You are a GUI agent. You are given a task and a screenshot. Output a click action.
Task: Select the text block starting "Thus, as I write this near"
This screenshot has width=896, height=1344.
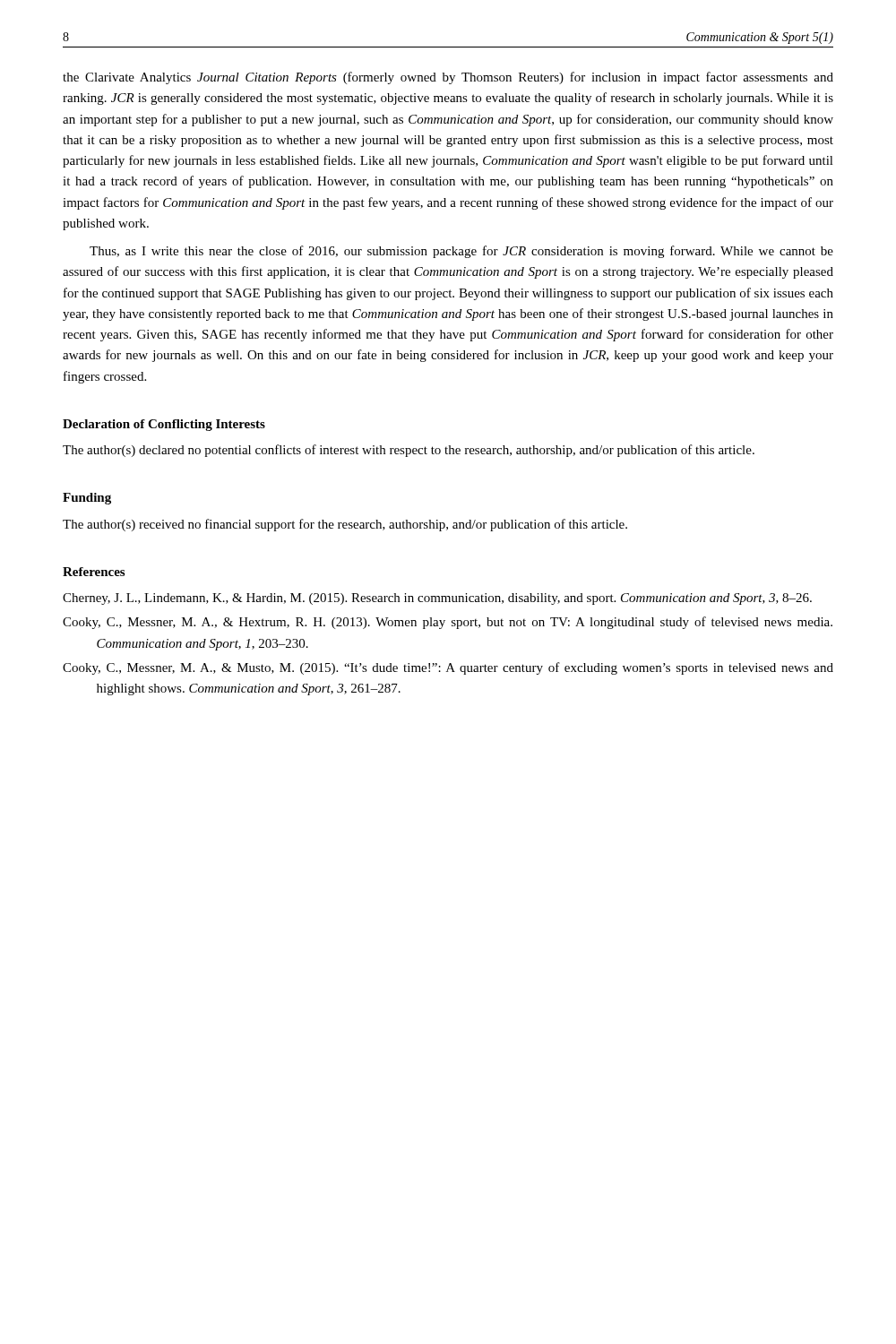pyautogui.click(x=448, y=314)
